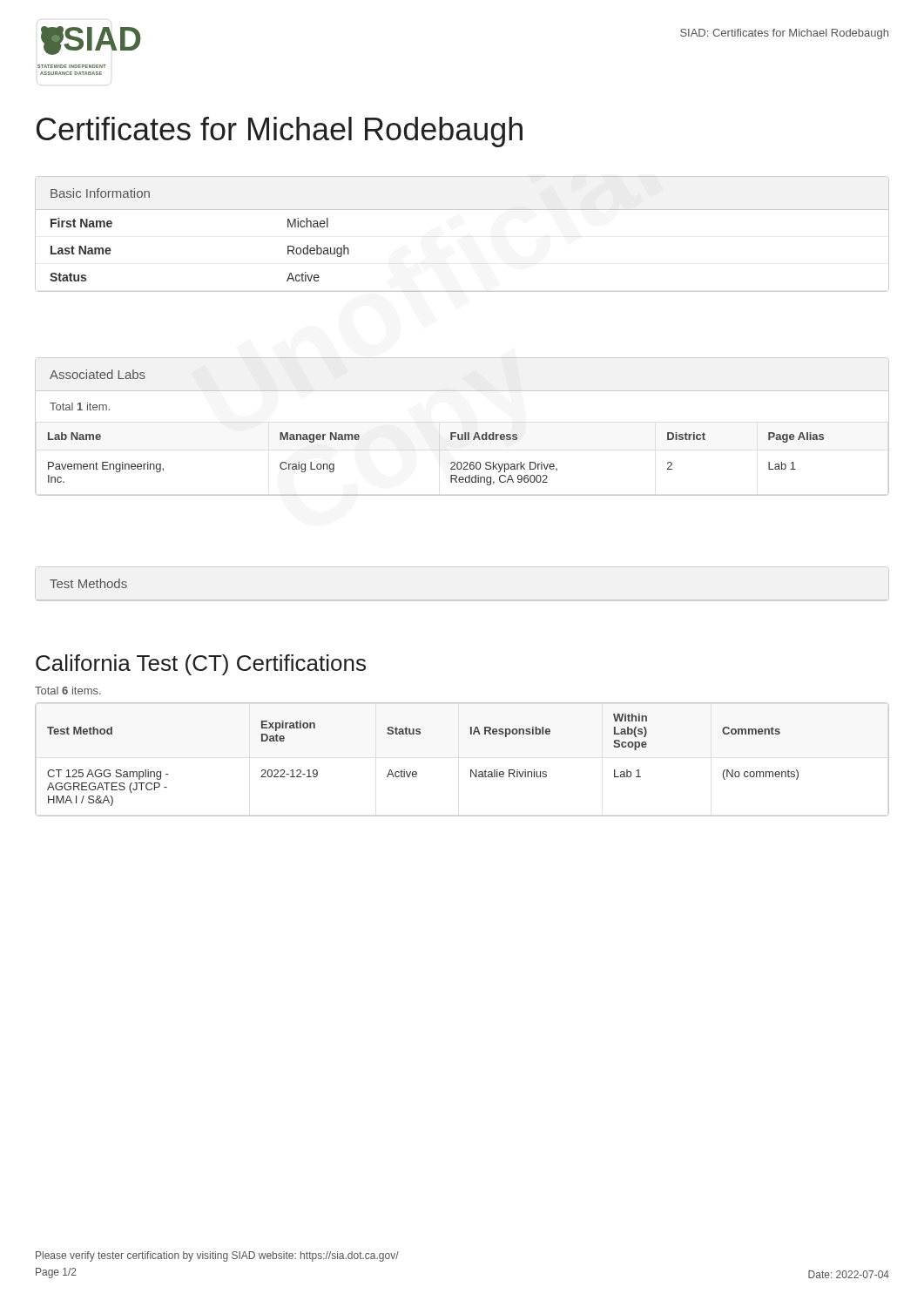Find the table that mentions "Lab Name"
Image resolution: width=924 pixels, height=1307 pixels.
[462, 426]
